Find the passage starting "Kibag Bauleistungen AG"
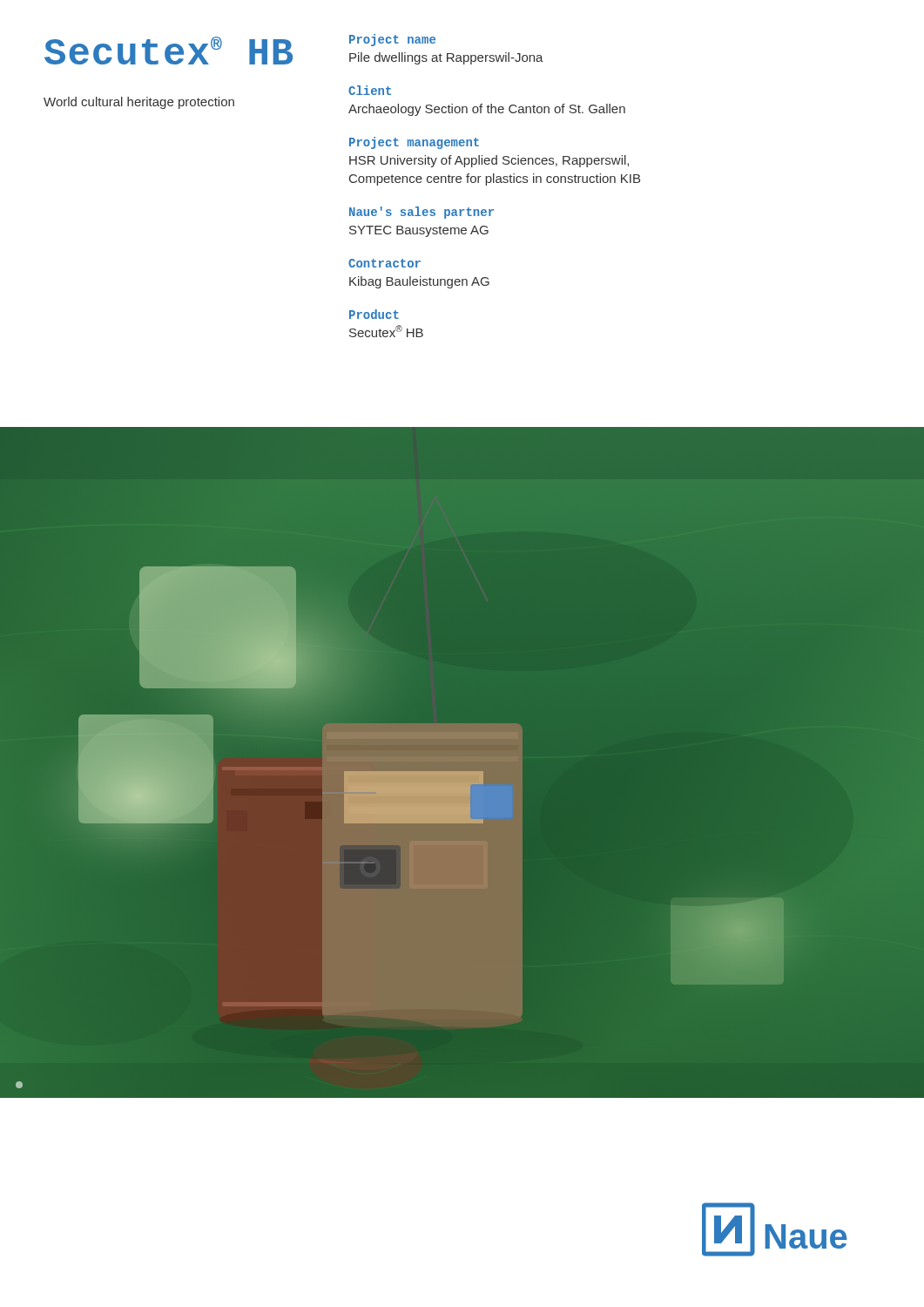 point(419,282)
